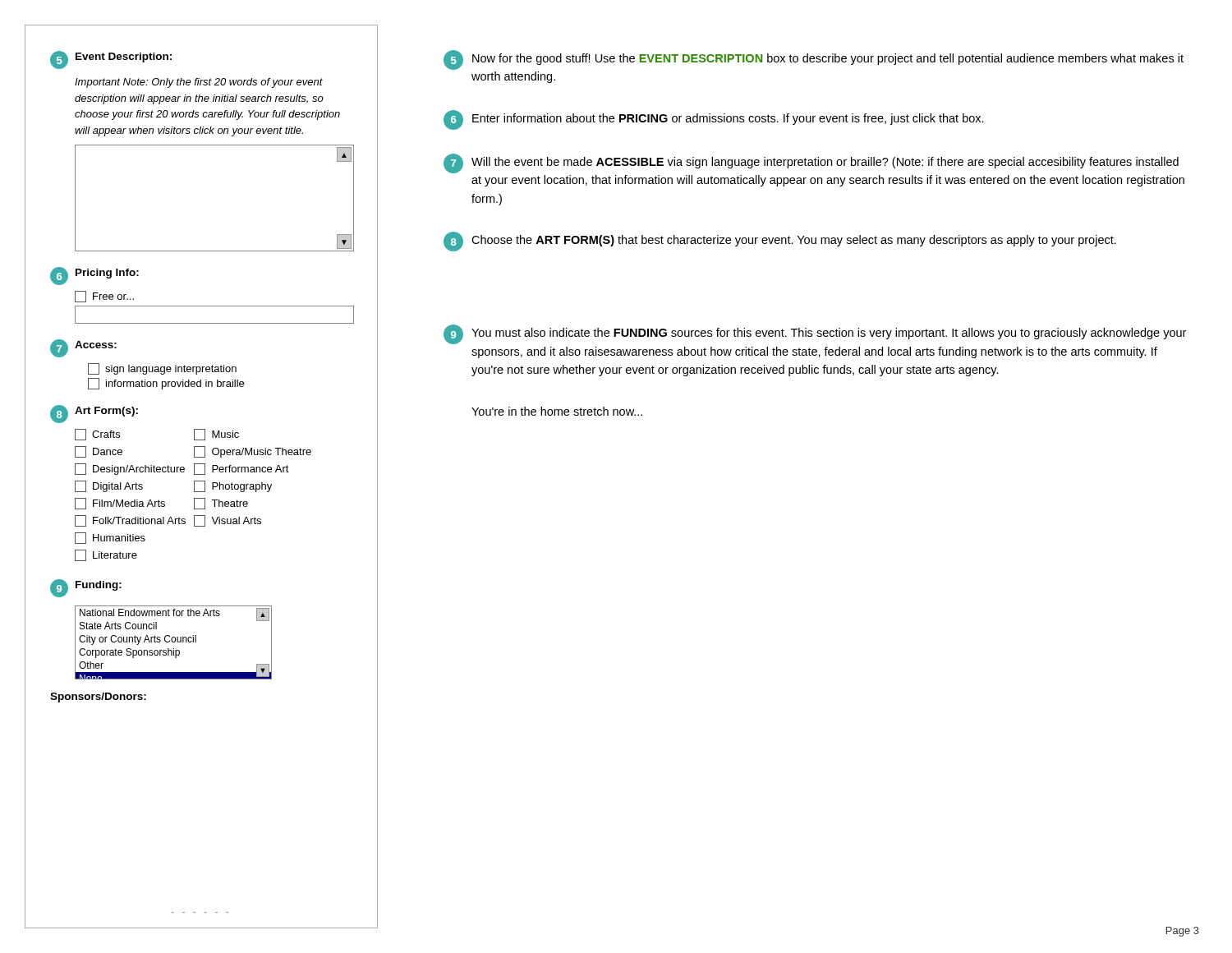
Task: Click on the list item that reads "City or County Arts Council"
Action: [138, 639]
